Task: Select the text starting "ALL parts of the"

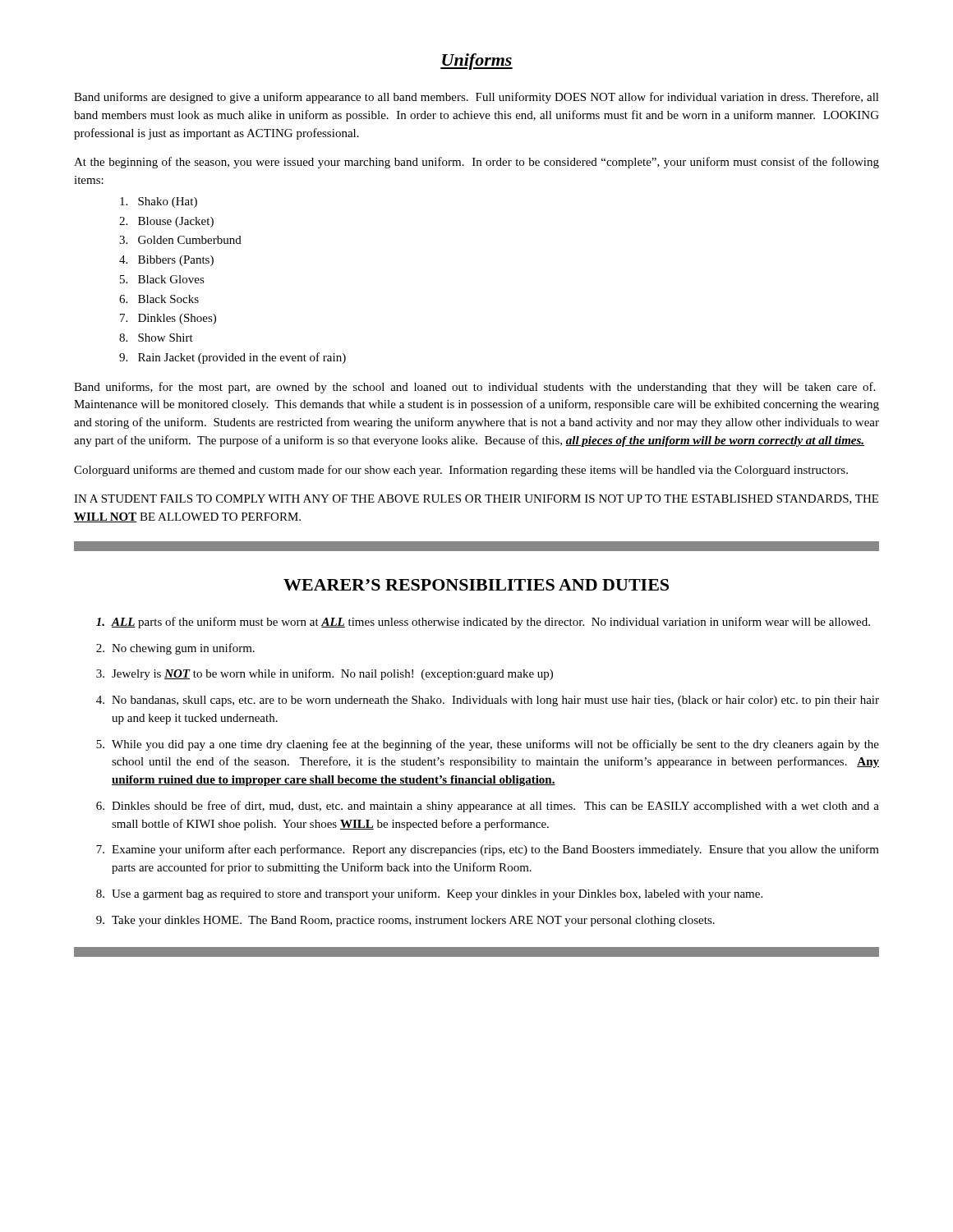Action: pos(476,622)
